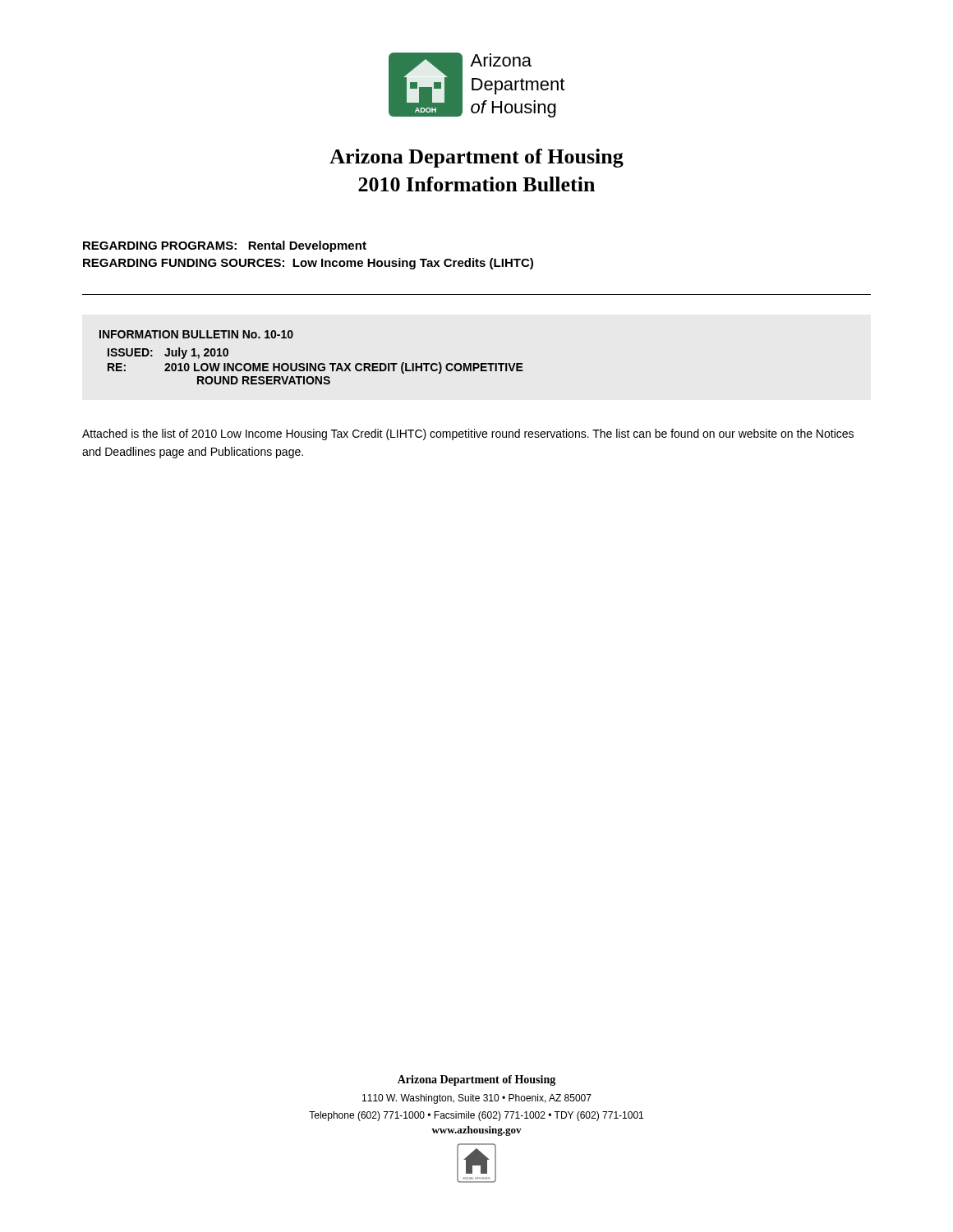Screen dimensions: 1232x953
Task: Locate the logo
Action: pos(476,85)
